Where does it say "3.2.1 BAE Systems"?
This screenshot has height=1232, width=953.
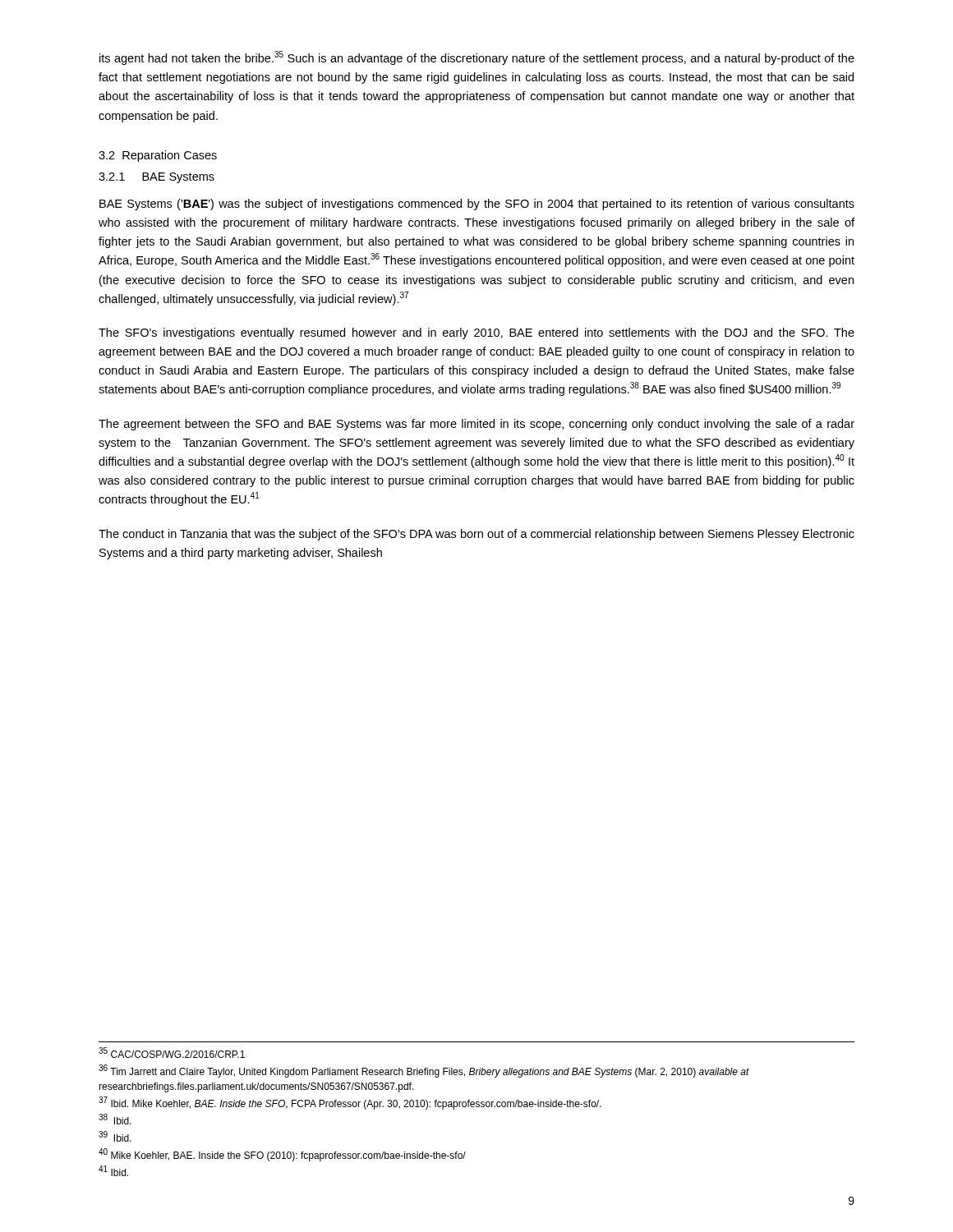pos(156,176)
